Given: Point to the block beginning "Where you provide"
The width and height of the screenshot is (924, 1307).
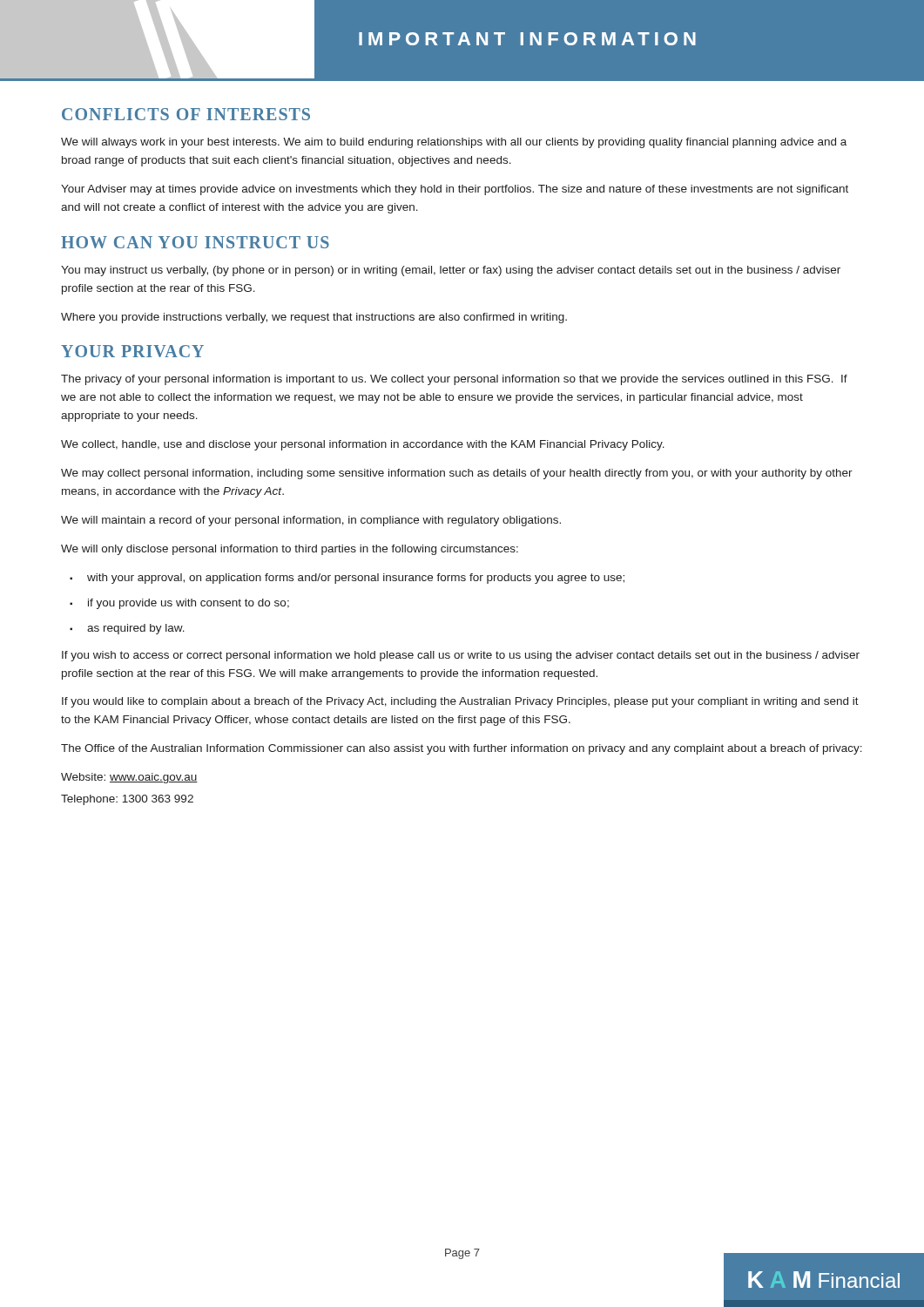Looking at the screenshot, I should tap(314, 316).
